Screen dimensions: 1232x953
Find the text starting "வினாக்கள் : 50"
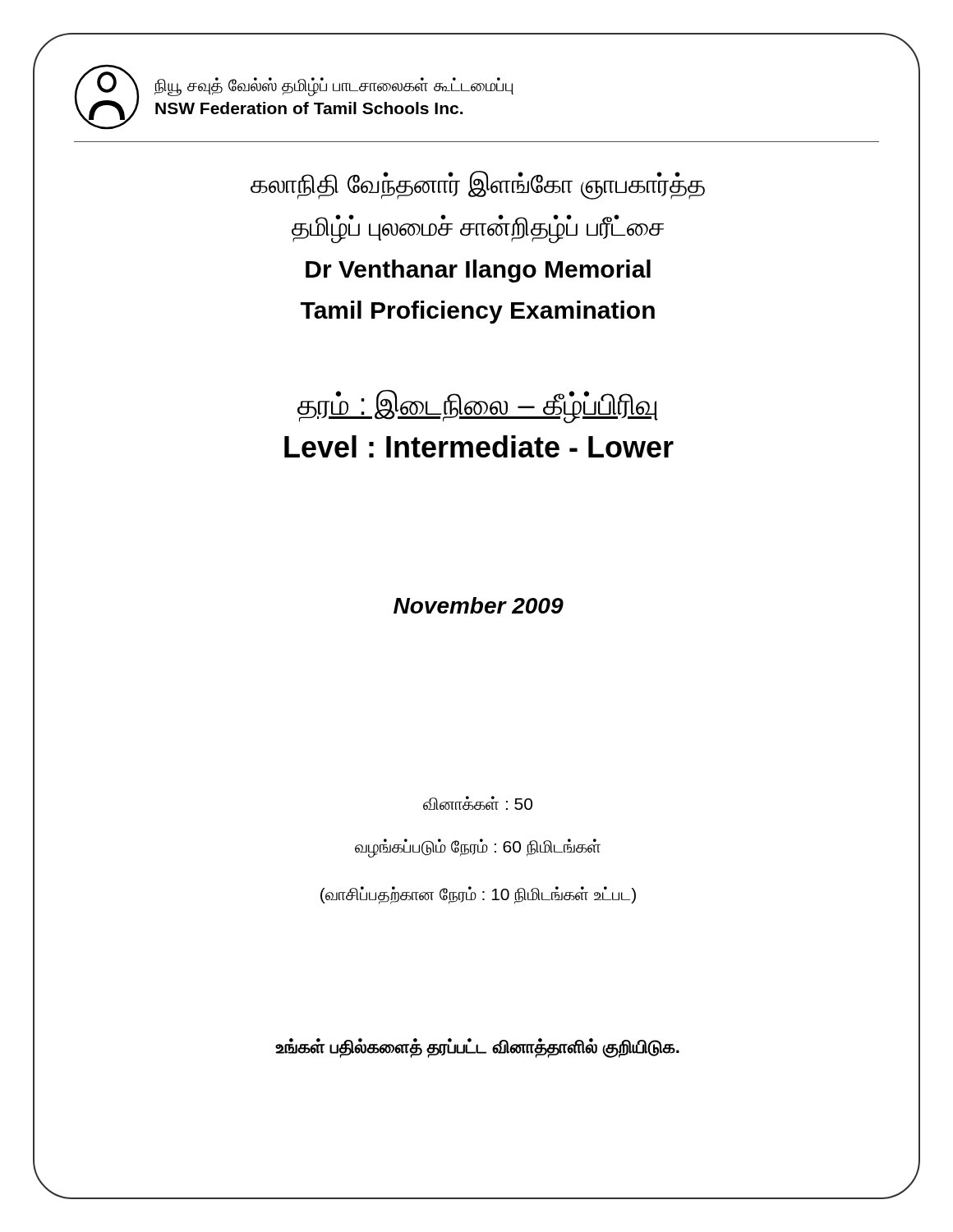click(478, 804)
